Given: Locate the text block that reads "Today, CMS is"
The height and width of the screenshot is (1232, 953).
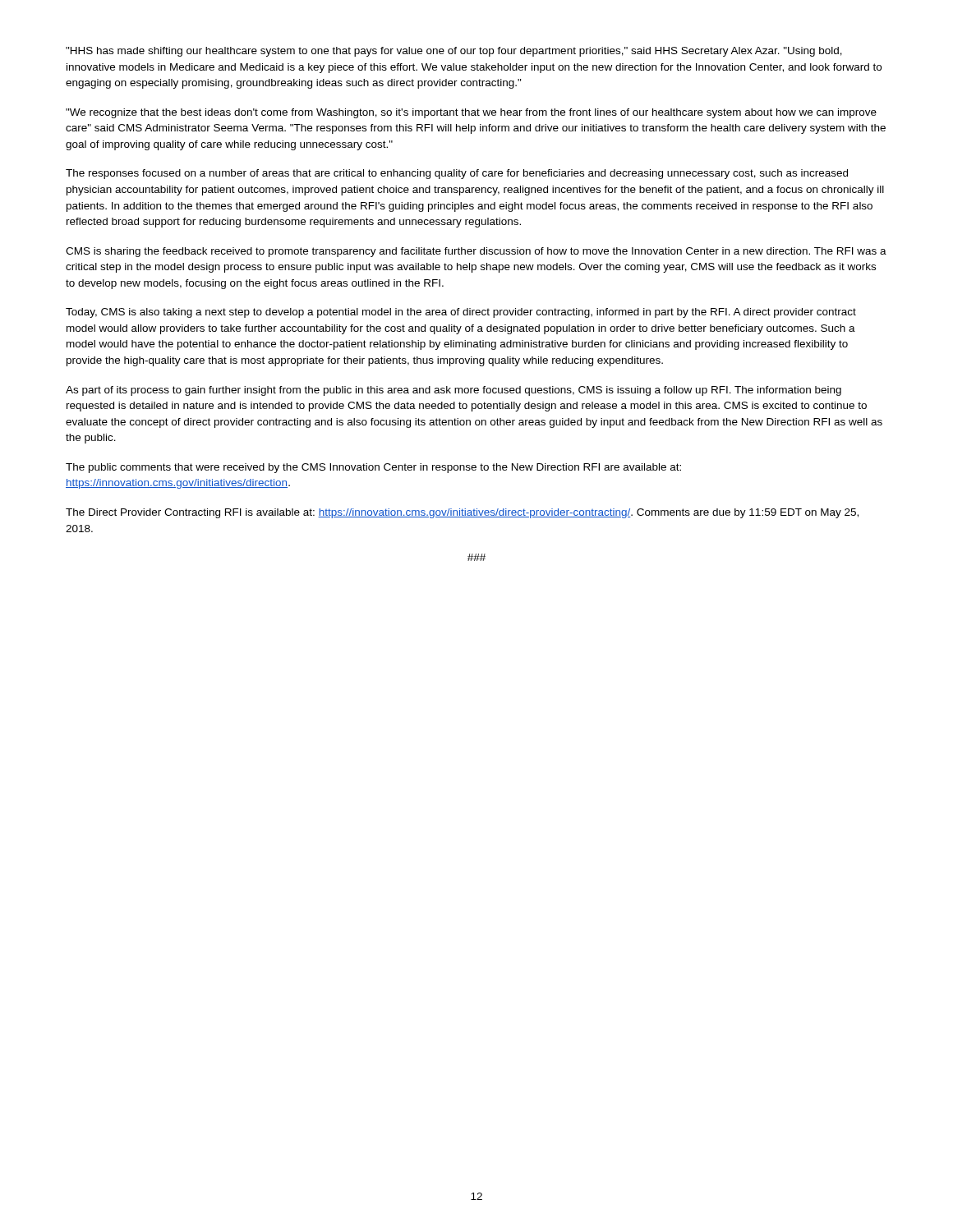Looking at the screenshot, I should pyautogui.click(x=461, y=336).
